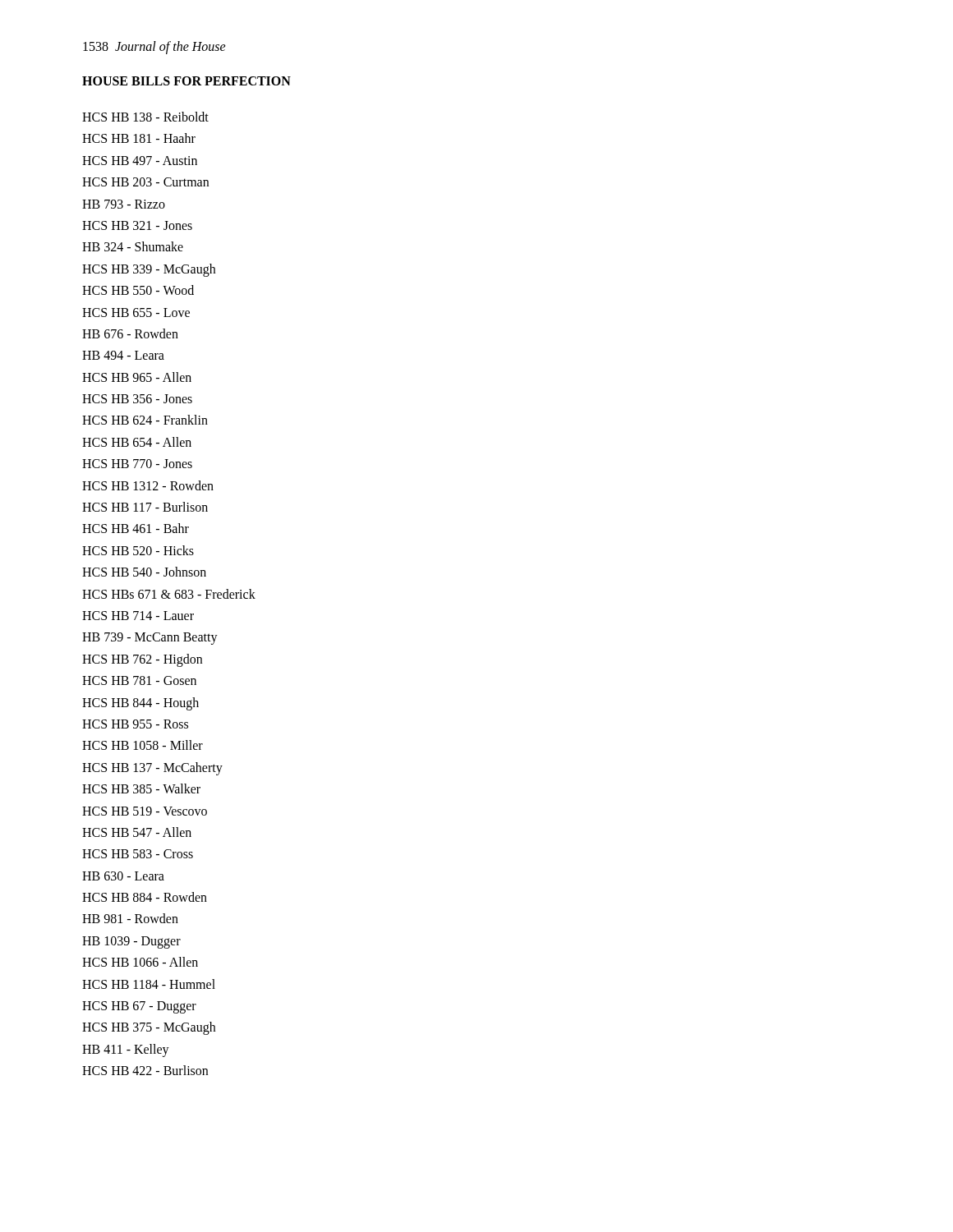Image resolution: width=953 pixels, height=1232 pixels.
Task: Navigate to the passage starting "HCS HB 375"
Action: point(149,1027)
